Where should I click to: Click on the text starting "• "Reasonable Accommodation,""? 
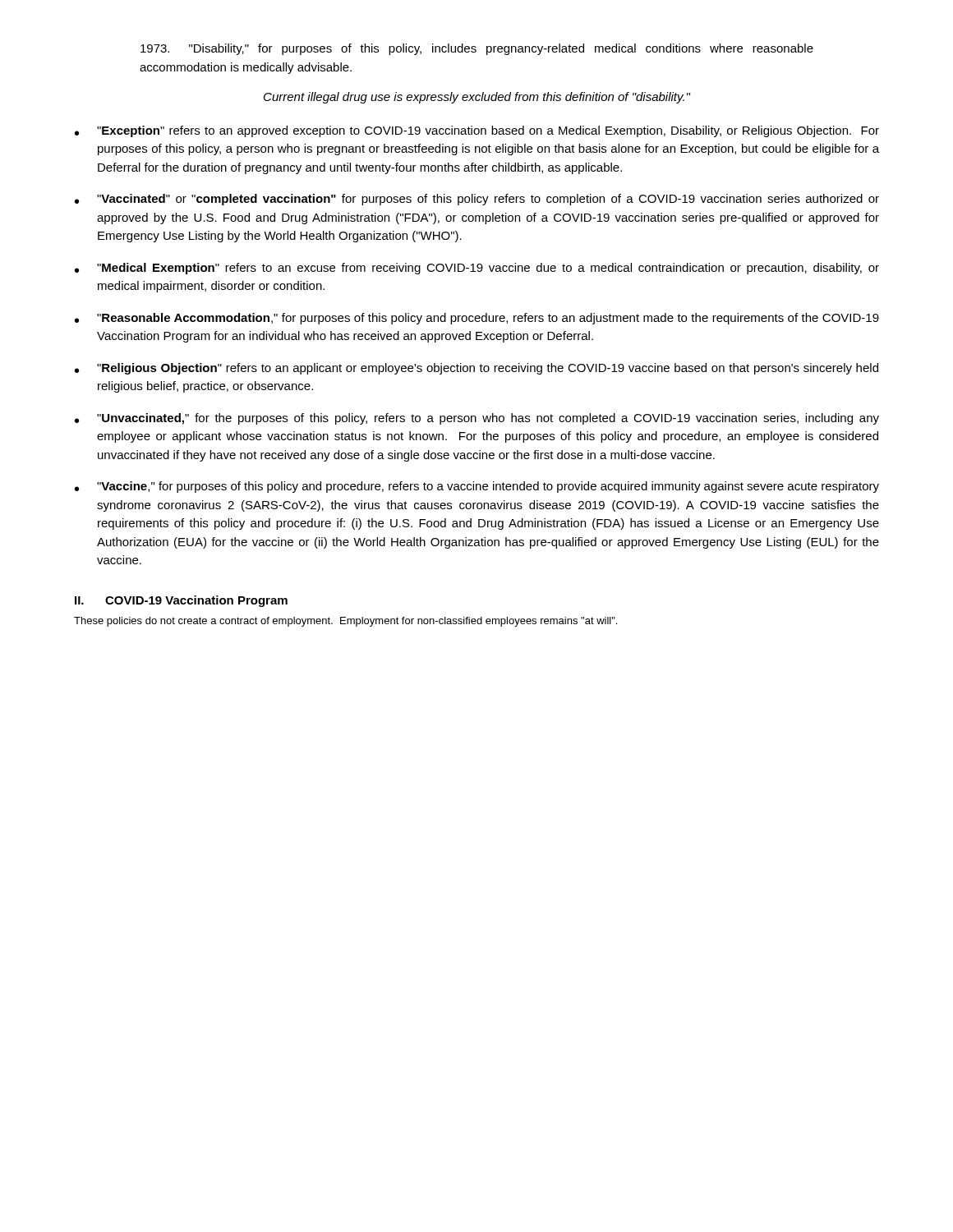pyautogui.click(x=476, y=327)
